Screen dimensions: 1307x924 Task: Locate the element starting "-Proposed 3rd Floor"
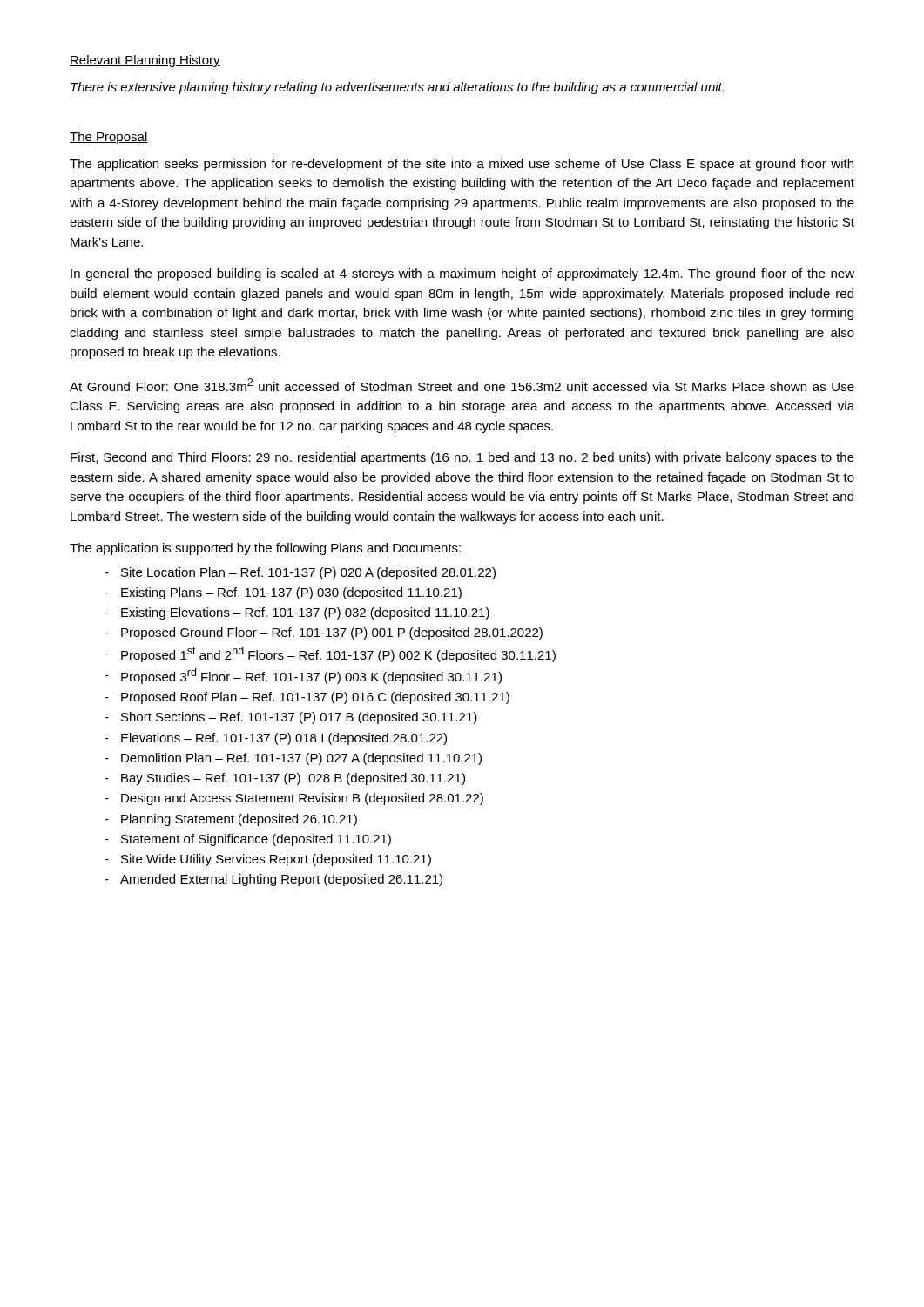tap(303, 676)
